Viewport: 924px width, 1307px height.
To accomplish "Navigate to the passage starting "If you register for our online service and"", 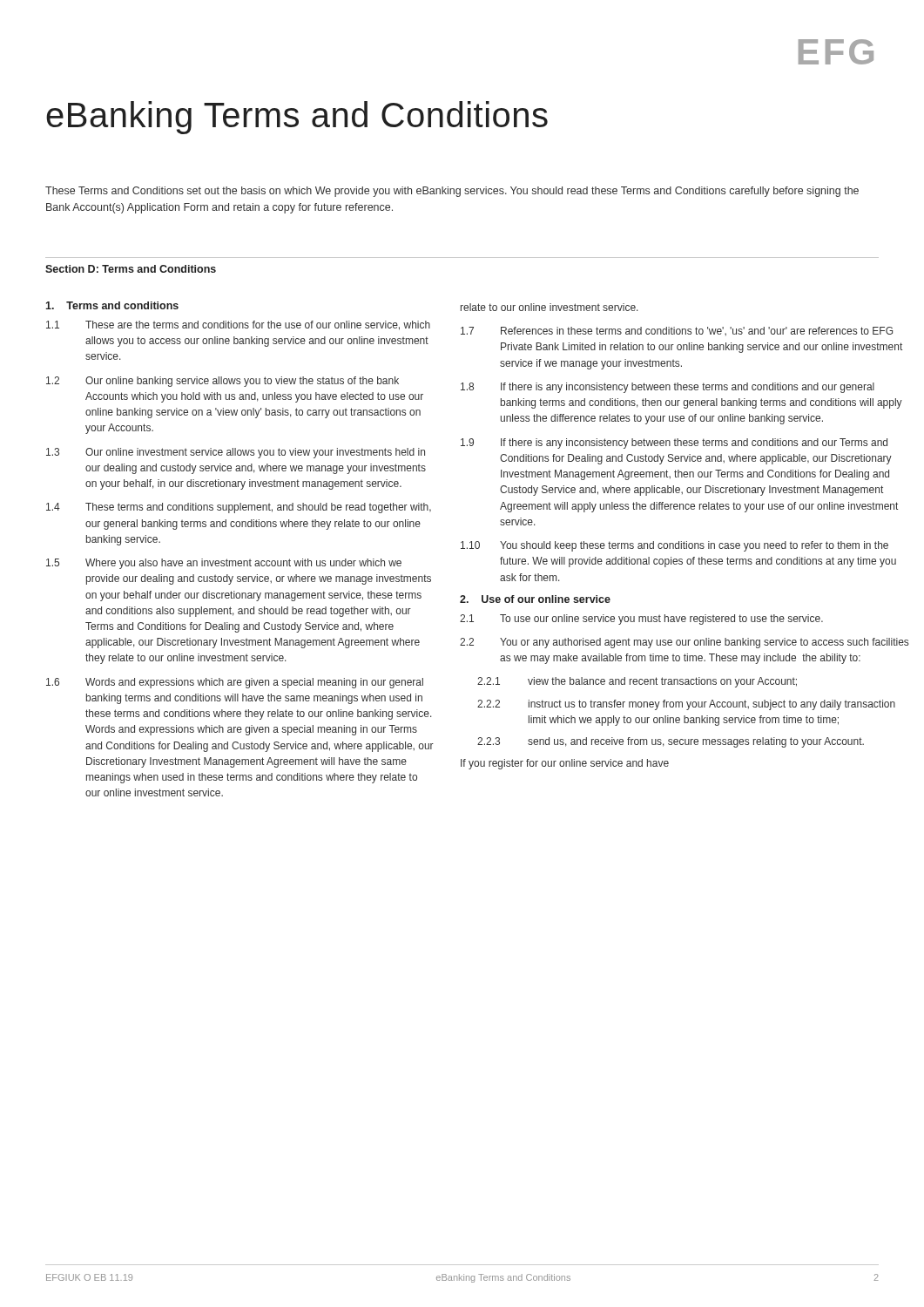I will tap(564, 764).
